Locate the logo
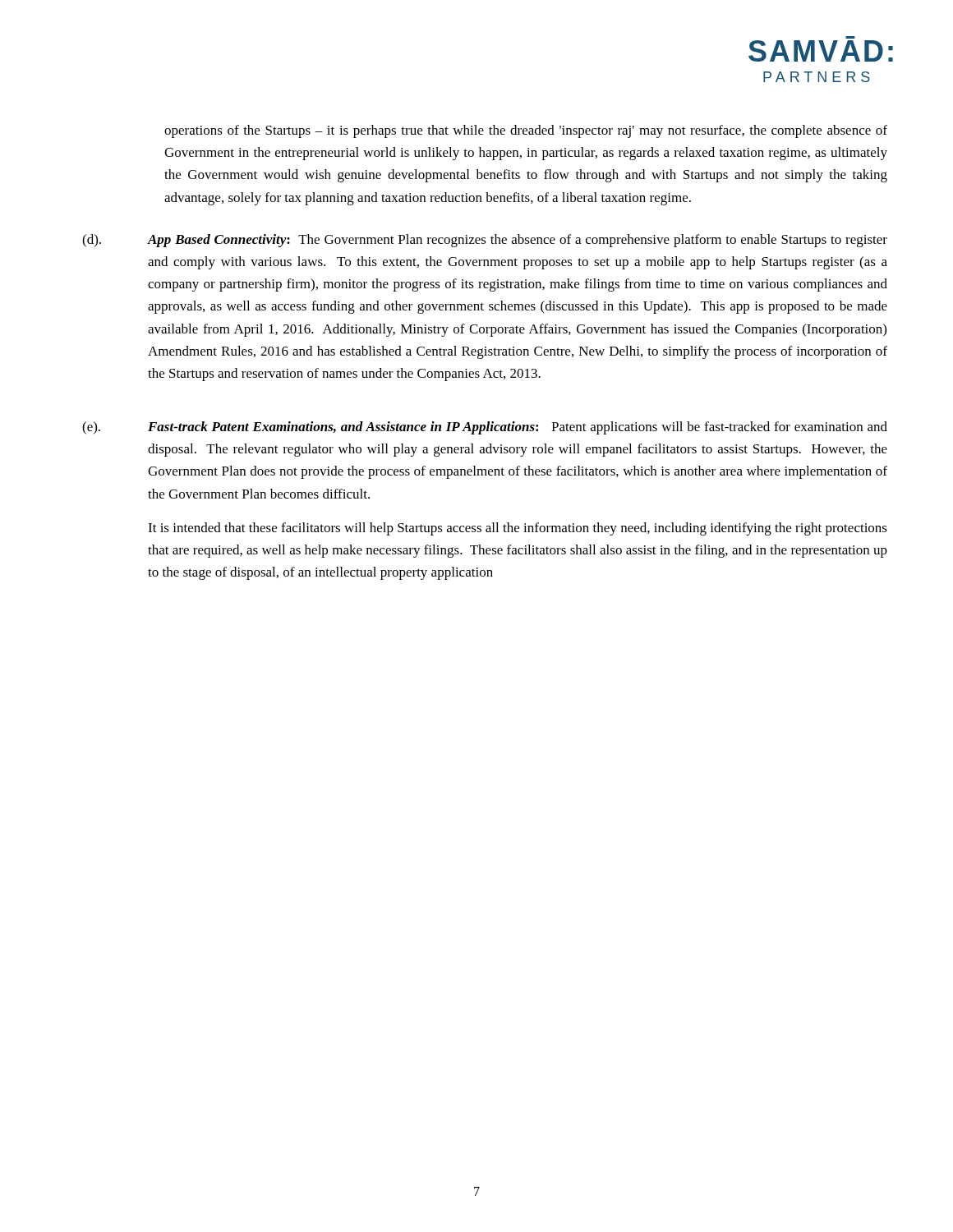The image size is (953, 1232). [822, 57]
